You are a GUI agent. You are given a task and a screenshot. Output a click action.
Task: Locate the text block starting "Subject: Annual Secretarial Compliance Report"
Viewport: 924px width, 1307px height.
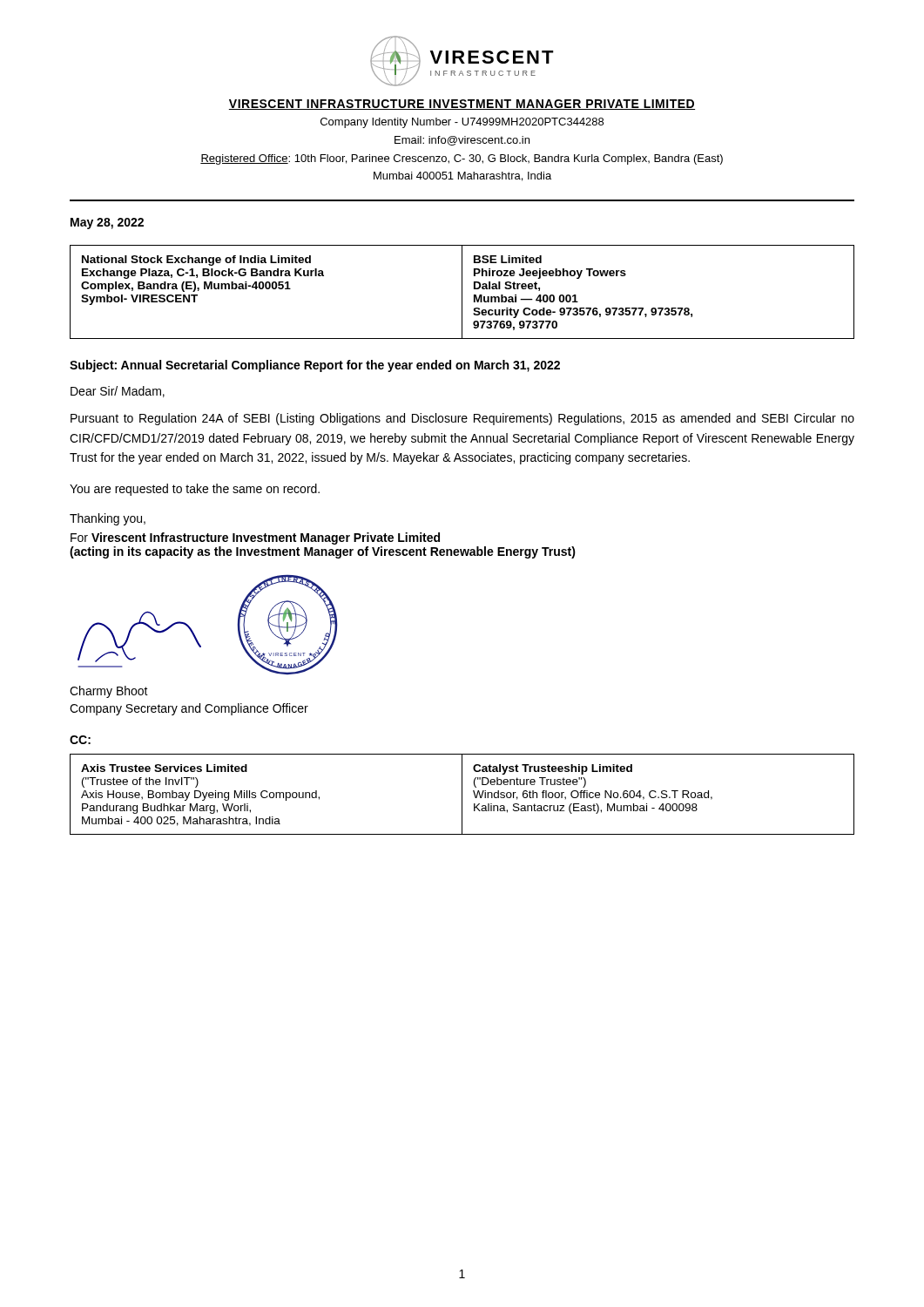click(315, 365)
